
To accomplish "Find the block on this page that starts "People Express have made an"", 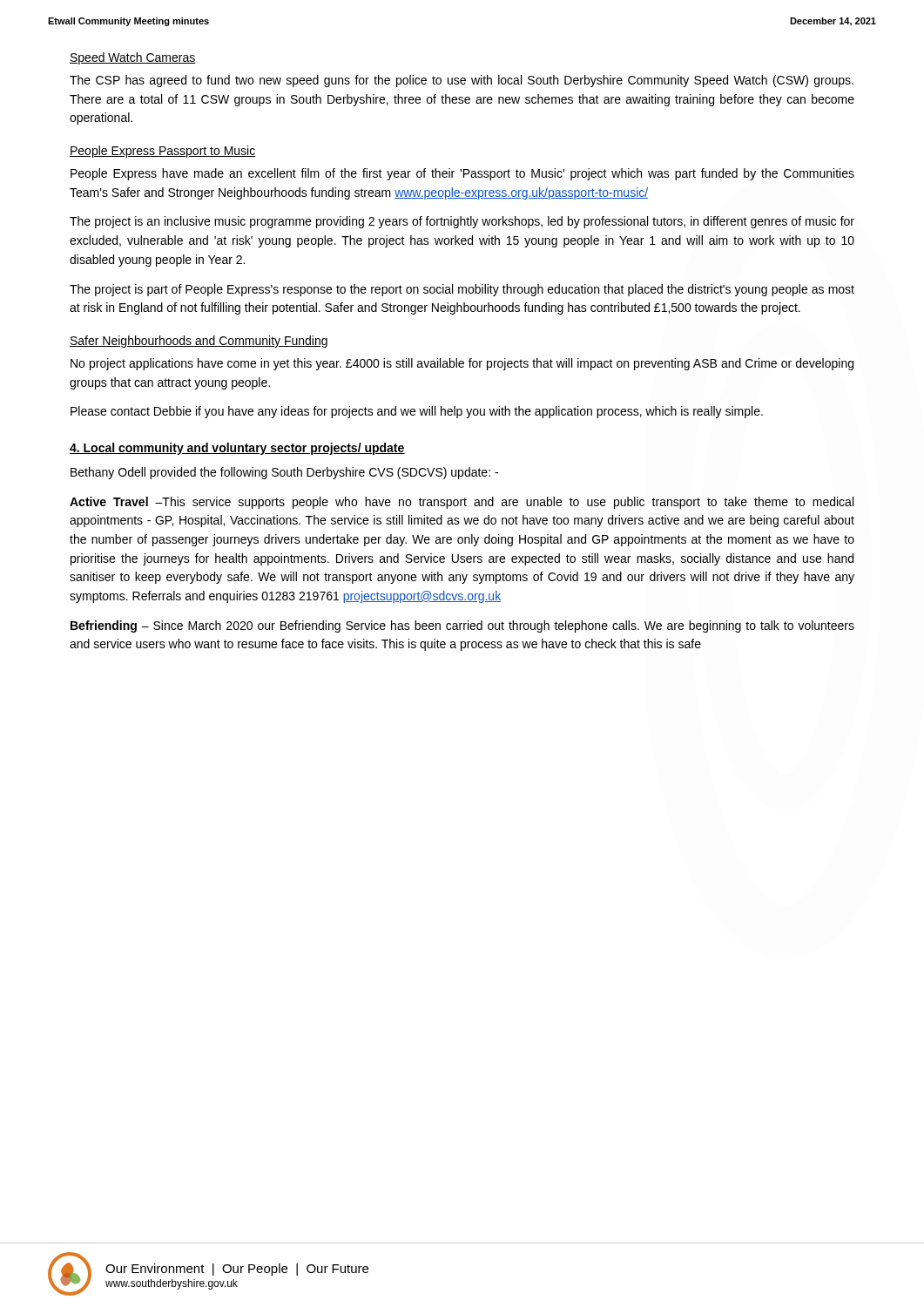I will point(462,183).
